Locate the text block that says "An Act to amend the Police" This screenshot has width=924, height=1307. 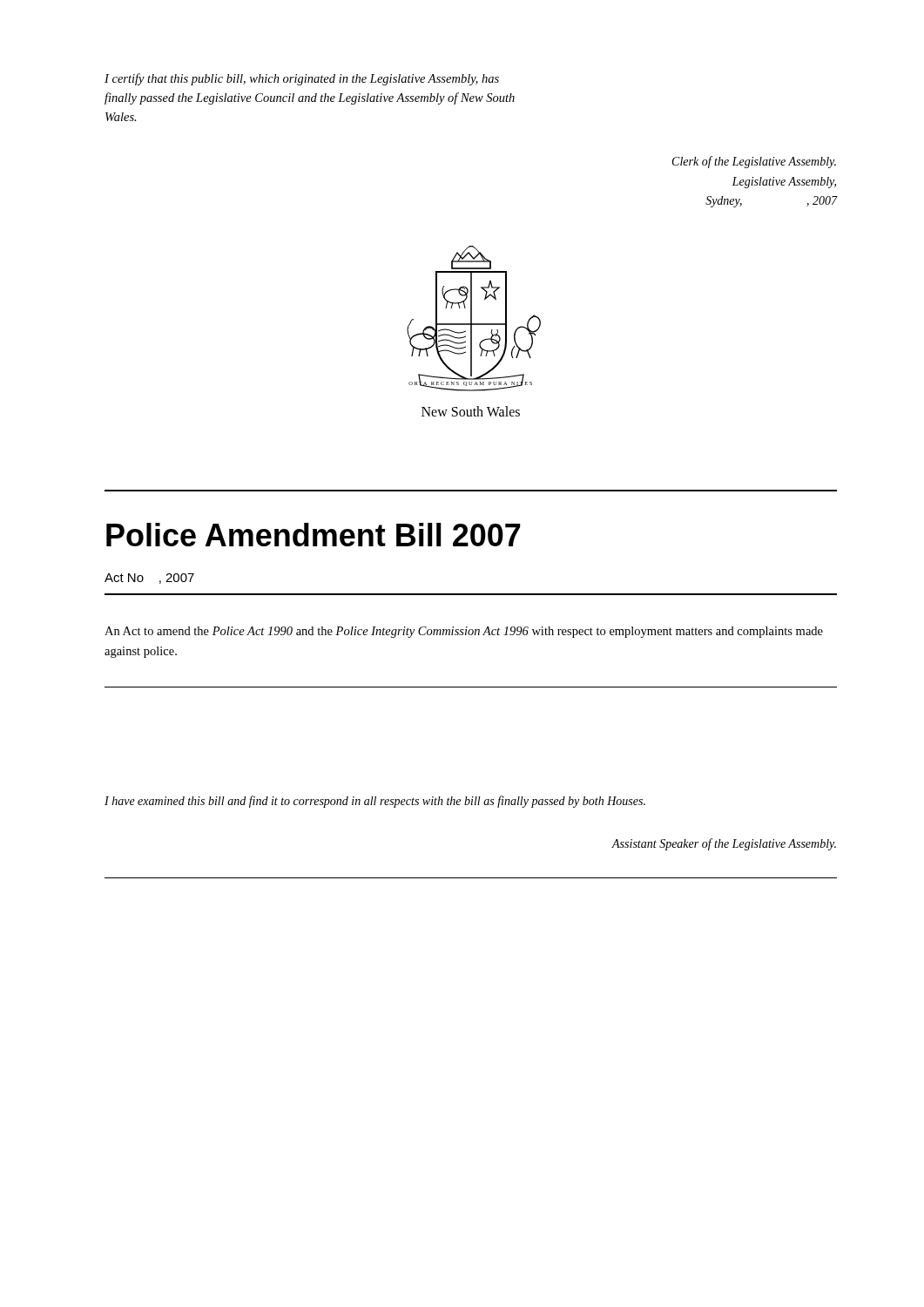(x=464, y=641)
